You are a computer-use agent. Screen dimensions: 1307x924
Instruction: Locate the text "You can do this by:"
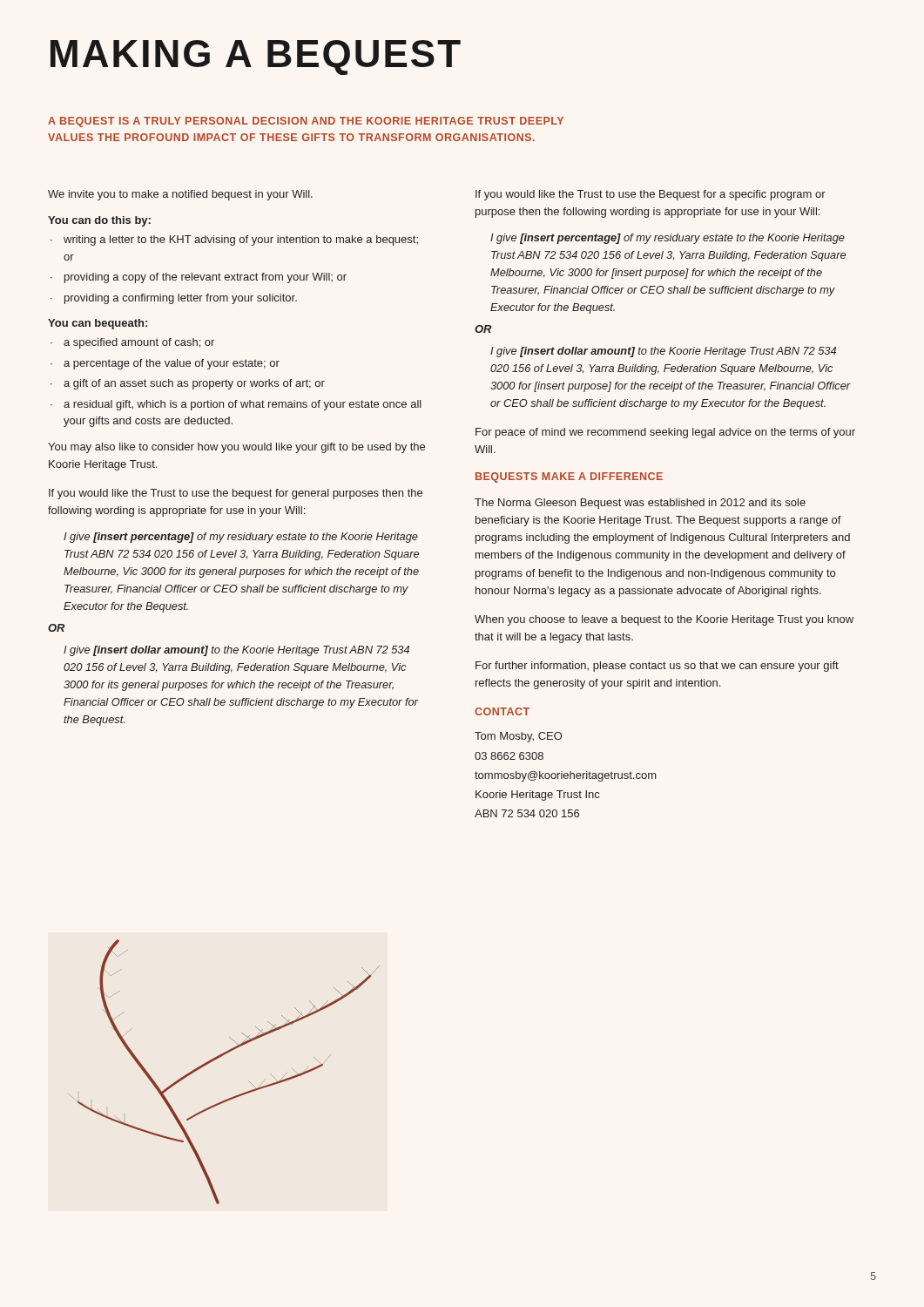tap(99, 221)
